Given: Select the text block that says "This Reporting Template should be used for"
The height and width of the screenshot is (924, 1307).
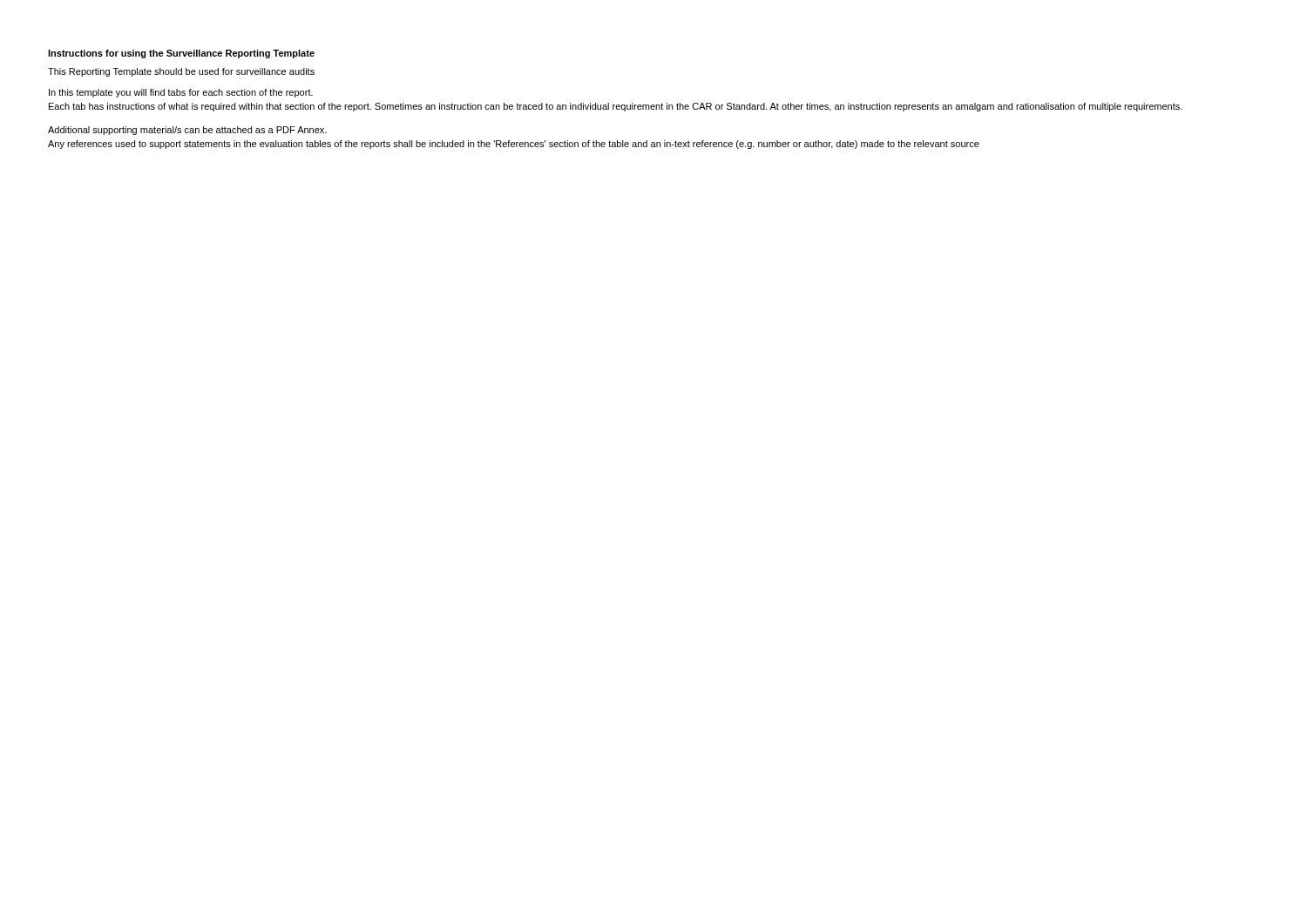Looking at the screenshot, I should [x=181, y=71].
